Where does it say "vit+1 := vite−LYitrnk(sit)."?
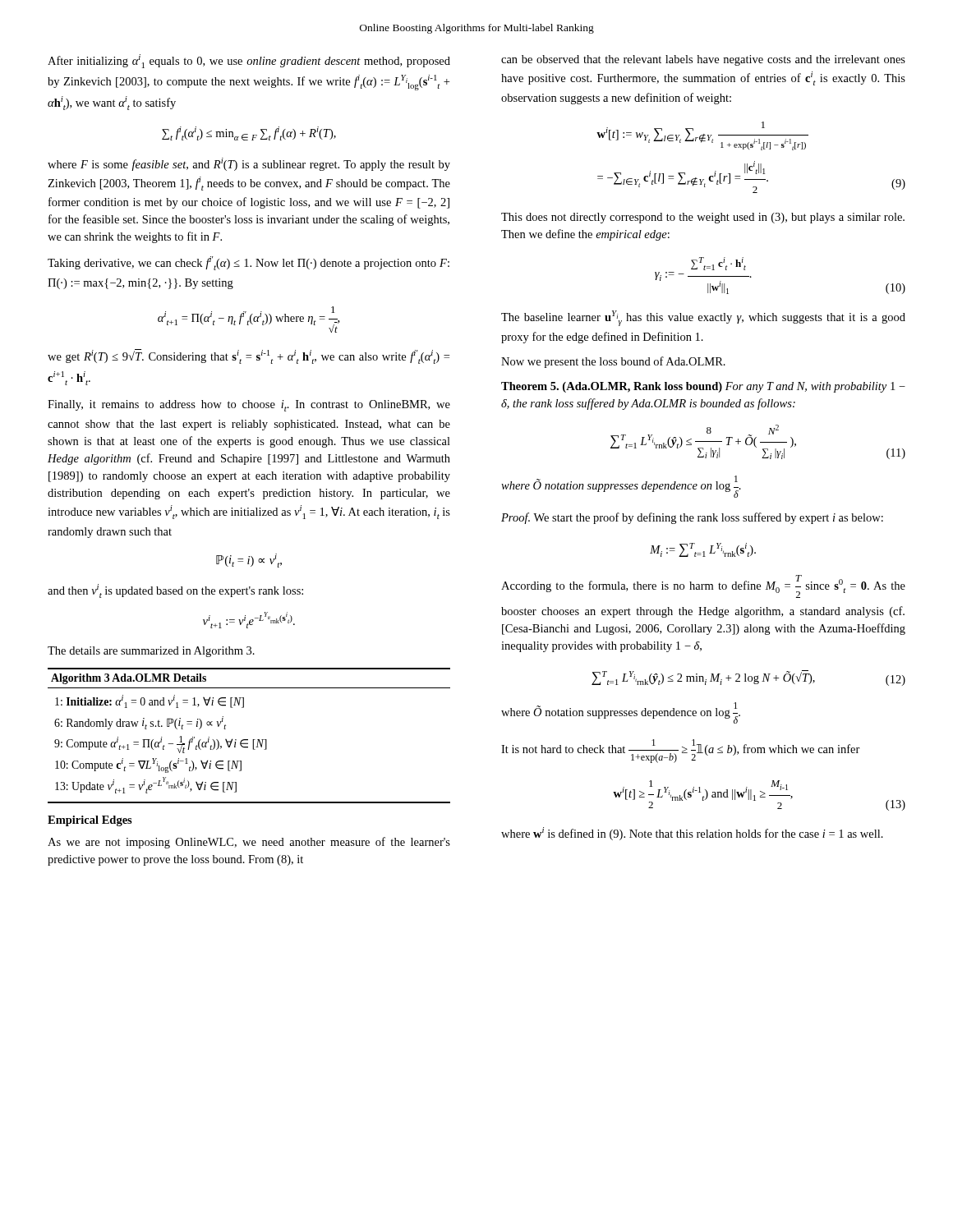Screen dimensions: 1232x953 point(249,621)
